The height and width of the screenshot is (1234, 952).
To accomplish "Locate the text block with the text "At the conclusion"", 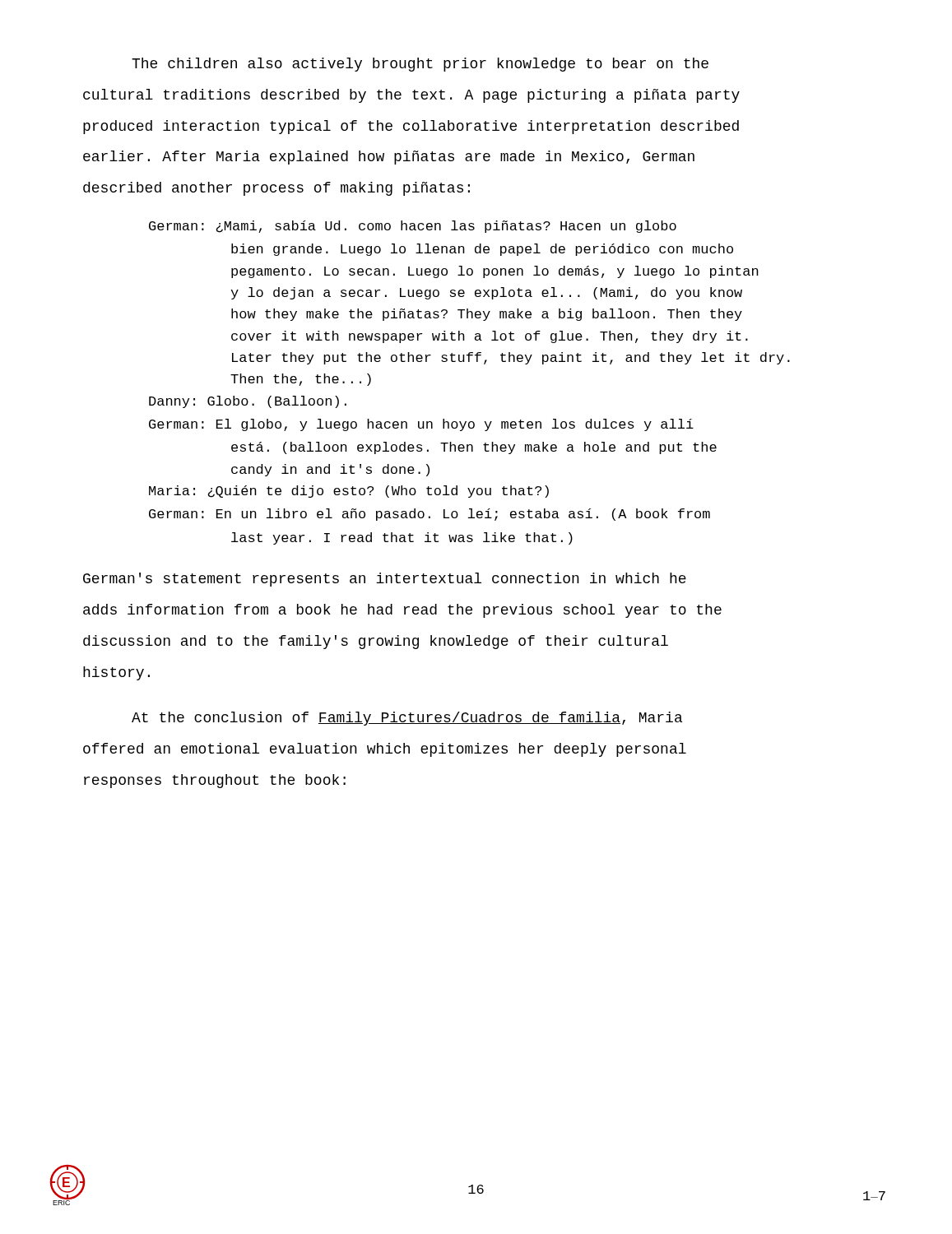I will [480, 750].
